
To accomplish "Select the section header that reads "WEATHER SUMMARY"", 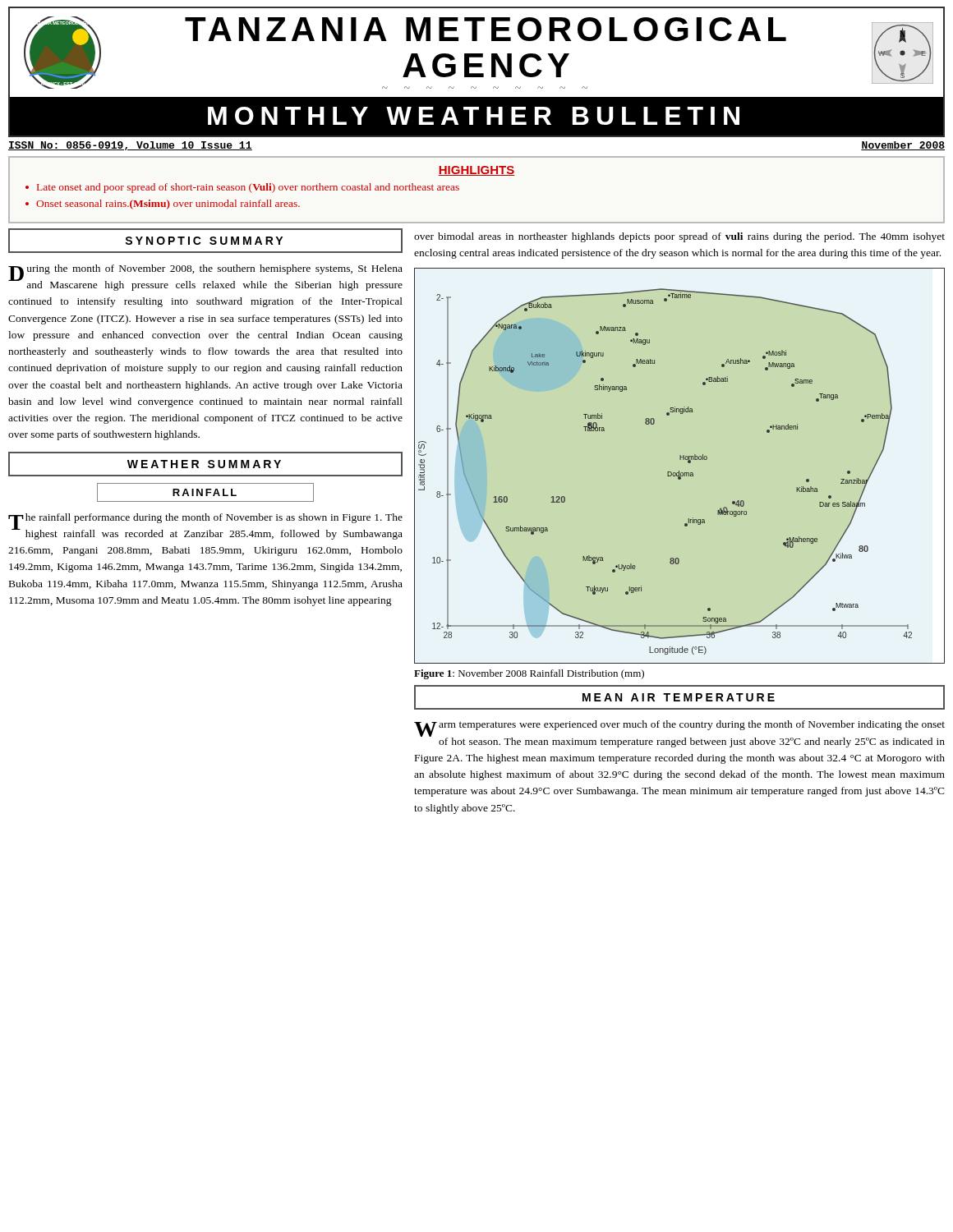I will click(205, 464).
